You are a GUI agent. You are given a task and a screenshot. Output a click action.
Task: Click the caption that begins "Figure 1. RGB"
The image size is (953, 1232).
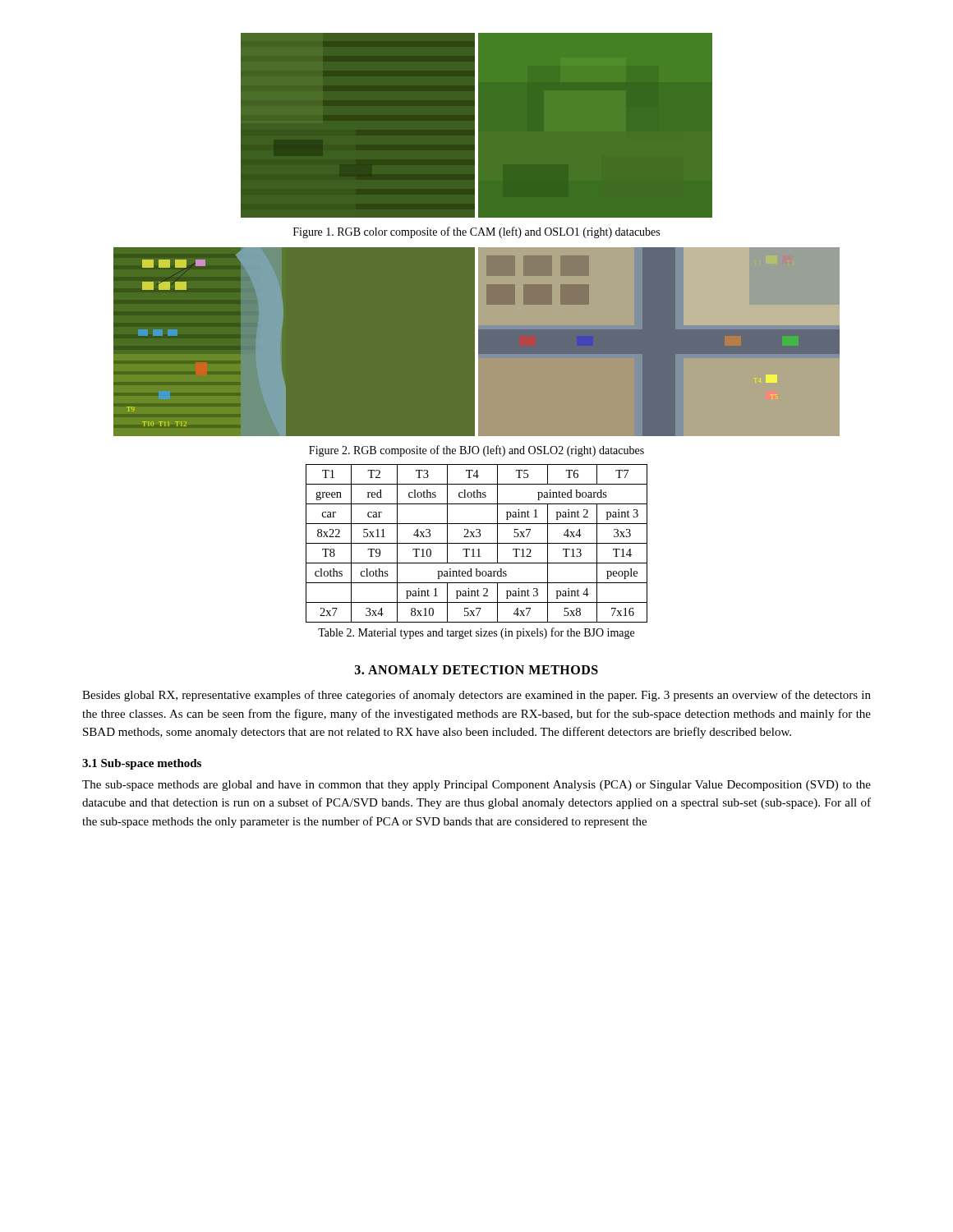pos(476,232)
